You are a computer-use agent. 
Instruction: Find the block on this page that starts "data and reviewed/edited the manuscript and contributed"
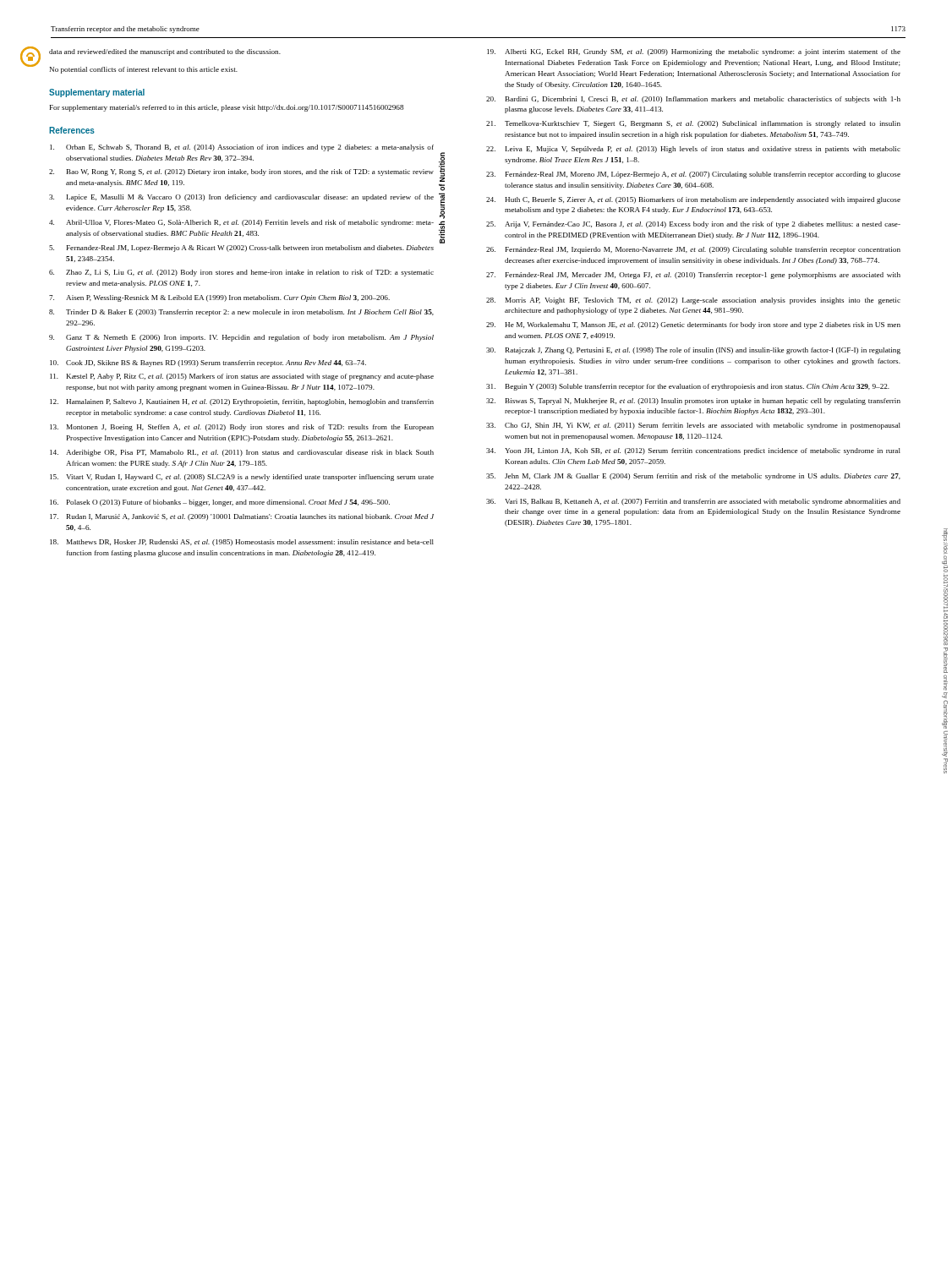pyautogui.click(x=165, y=52)
